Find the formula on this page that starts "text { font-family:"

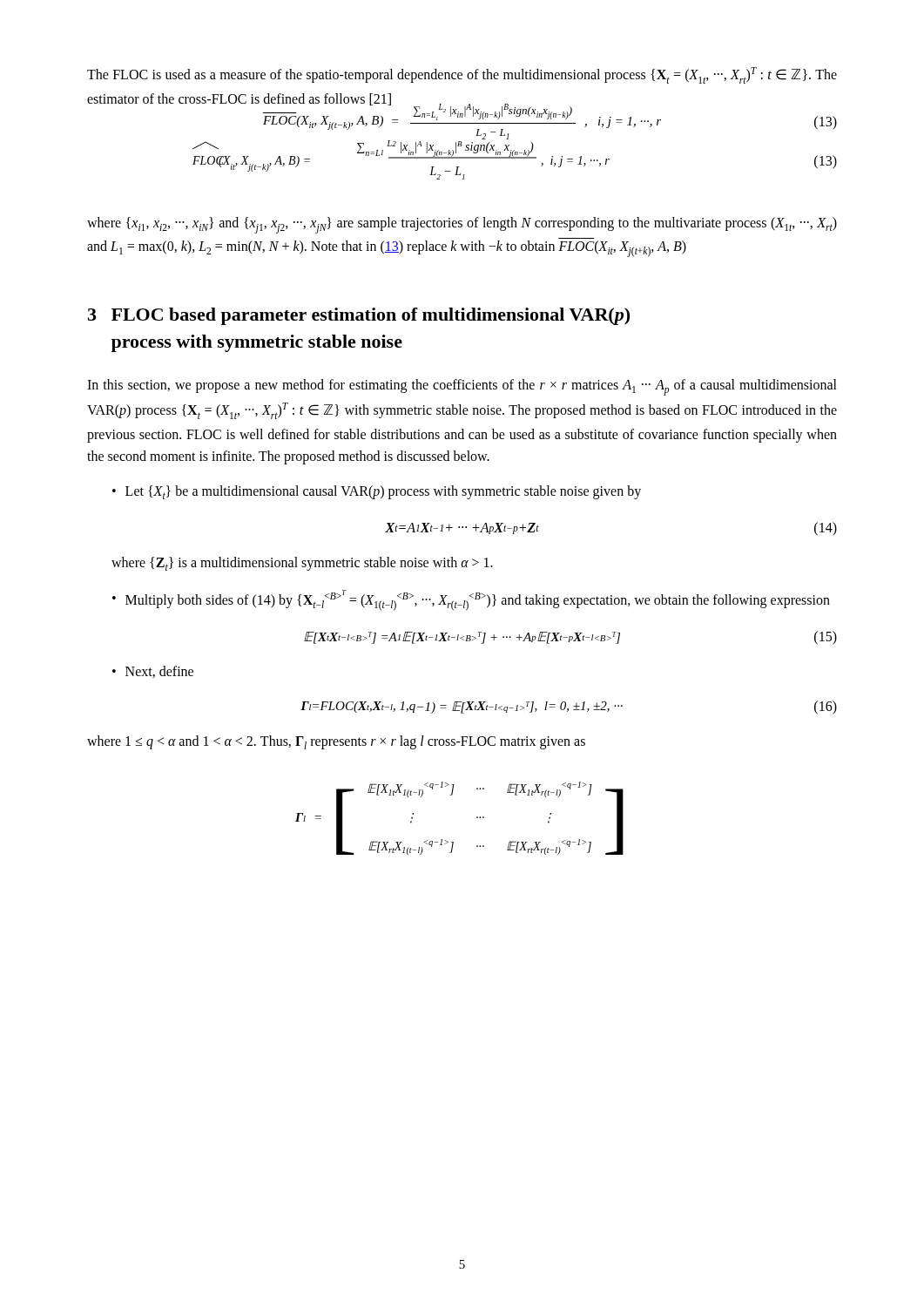tap(514, 161)
